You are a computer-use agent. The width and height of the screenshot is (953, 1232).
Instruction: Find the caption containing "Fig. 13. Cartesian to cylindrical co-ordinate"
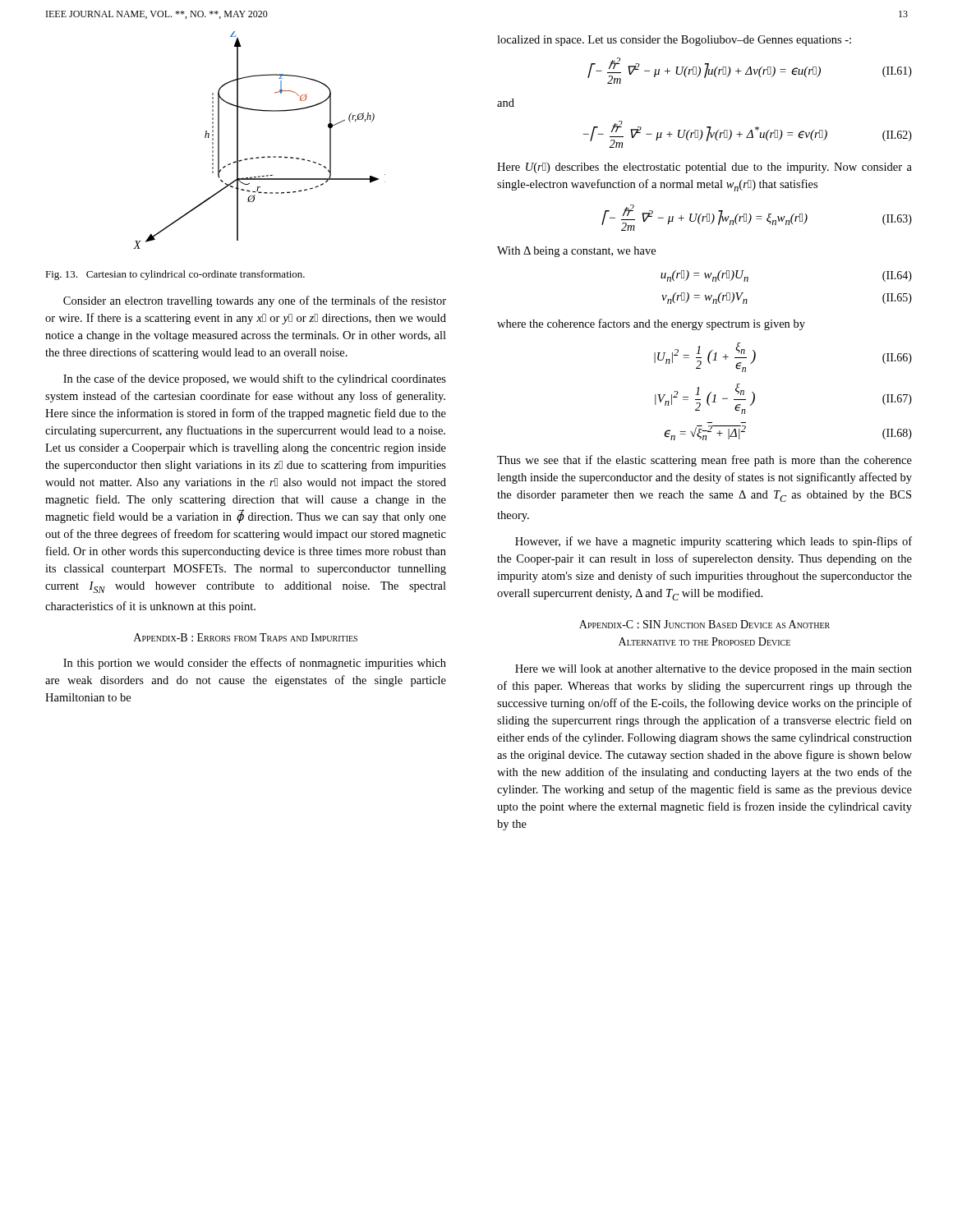click(x=175, y=274)
